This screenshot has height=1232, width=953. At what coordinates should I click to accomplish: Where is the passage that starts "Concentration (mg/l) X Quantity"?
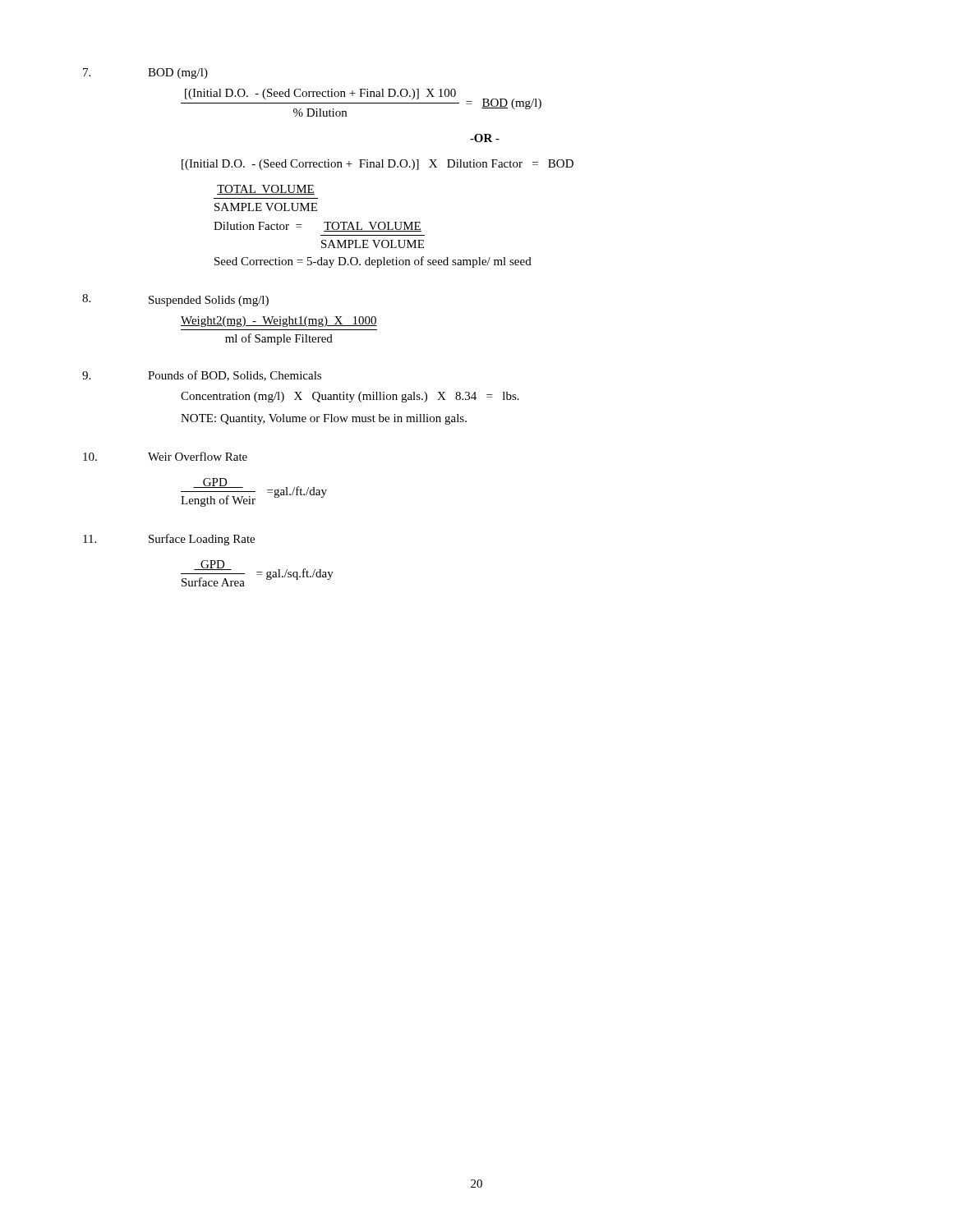(x=350, y=396)
